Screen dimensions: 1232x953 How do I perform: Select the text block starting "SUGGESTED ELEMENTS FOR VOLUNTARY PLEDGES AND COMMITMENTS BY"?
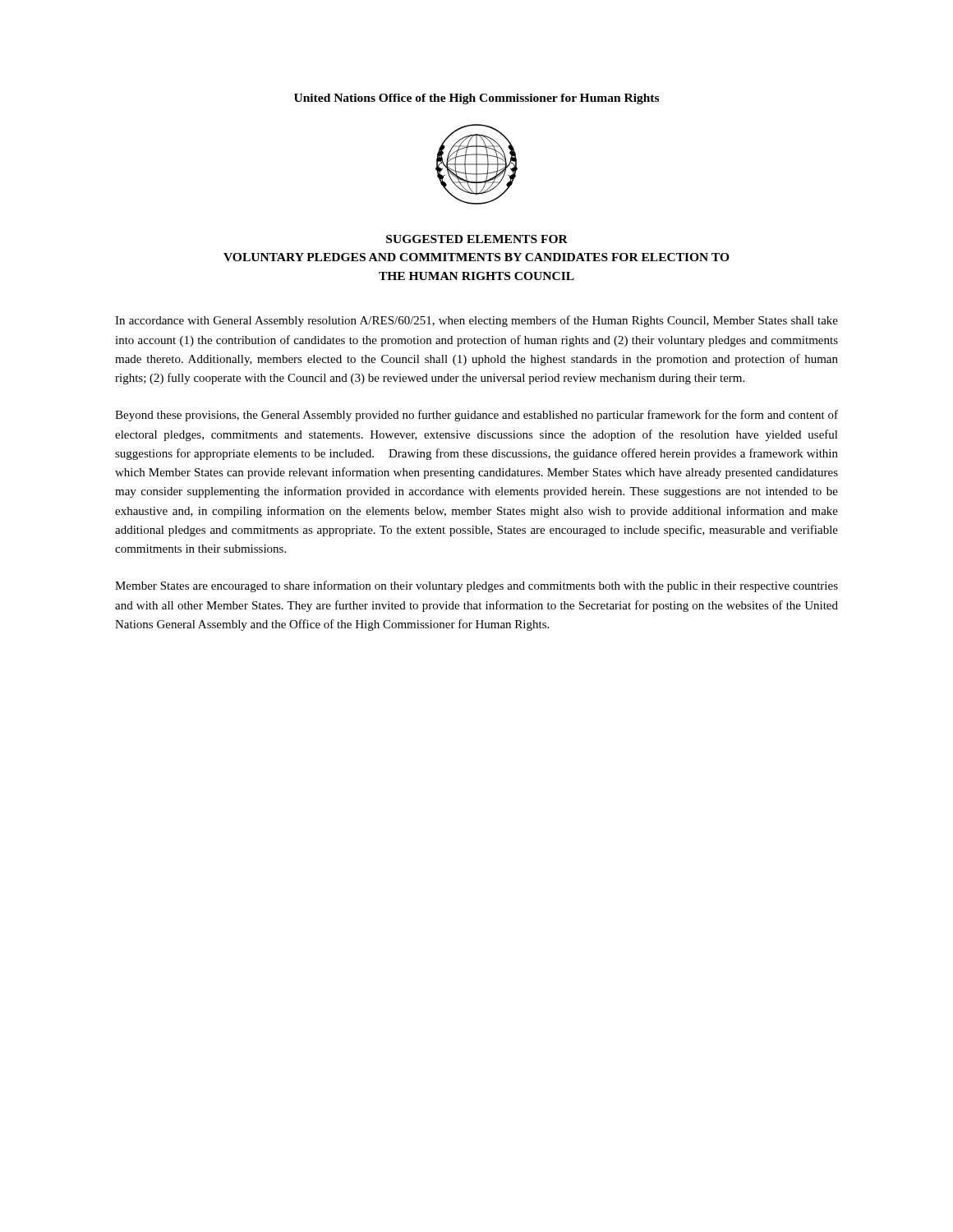[x=476, y=258]
